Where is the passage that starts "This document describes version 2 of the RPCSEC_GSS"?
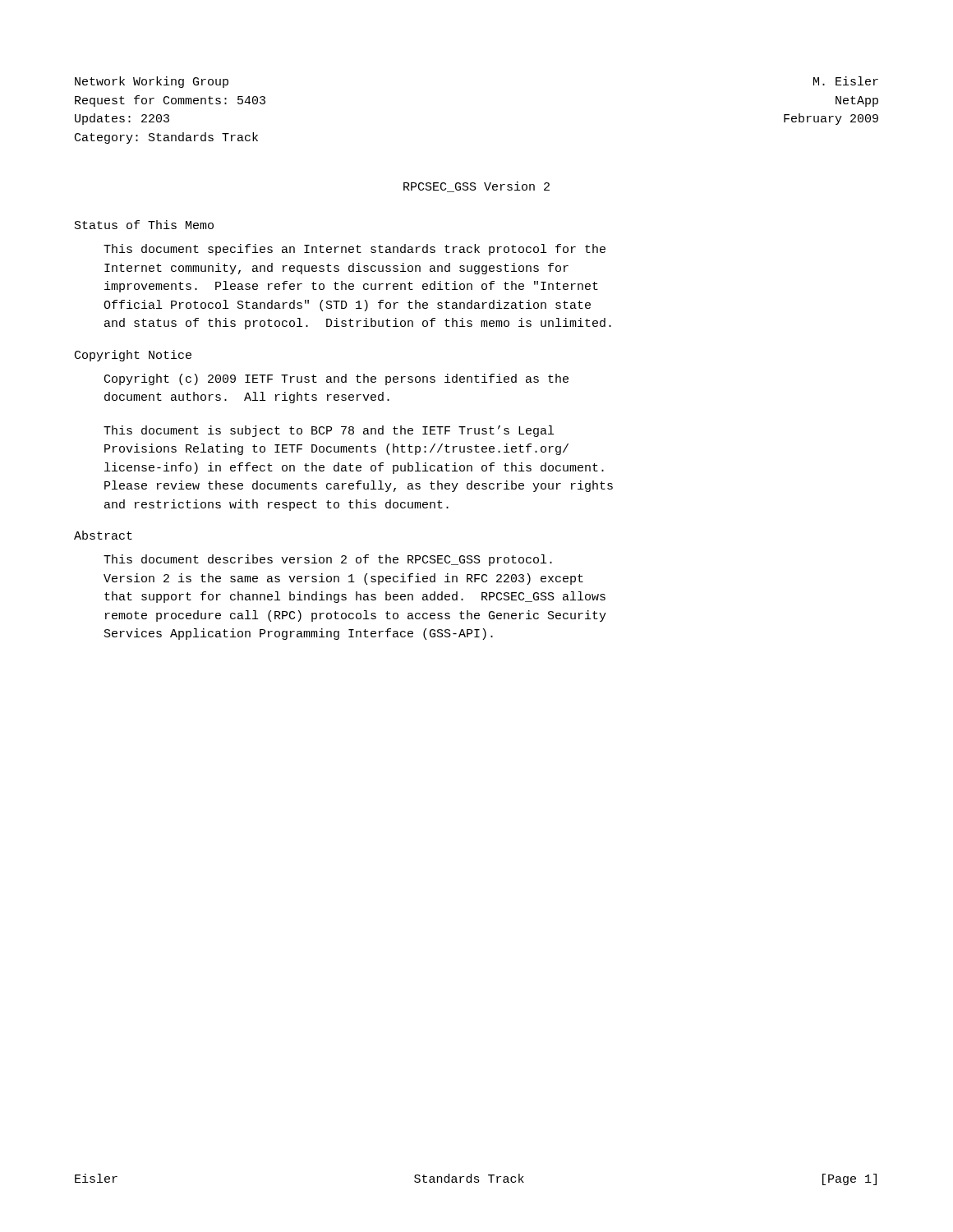 [355, 598]
